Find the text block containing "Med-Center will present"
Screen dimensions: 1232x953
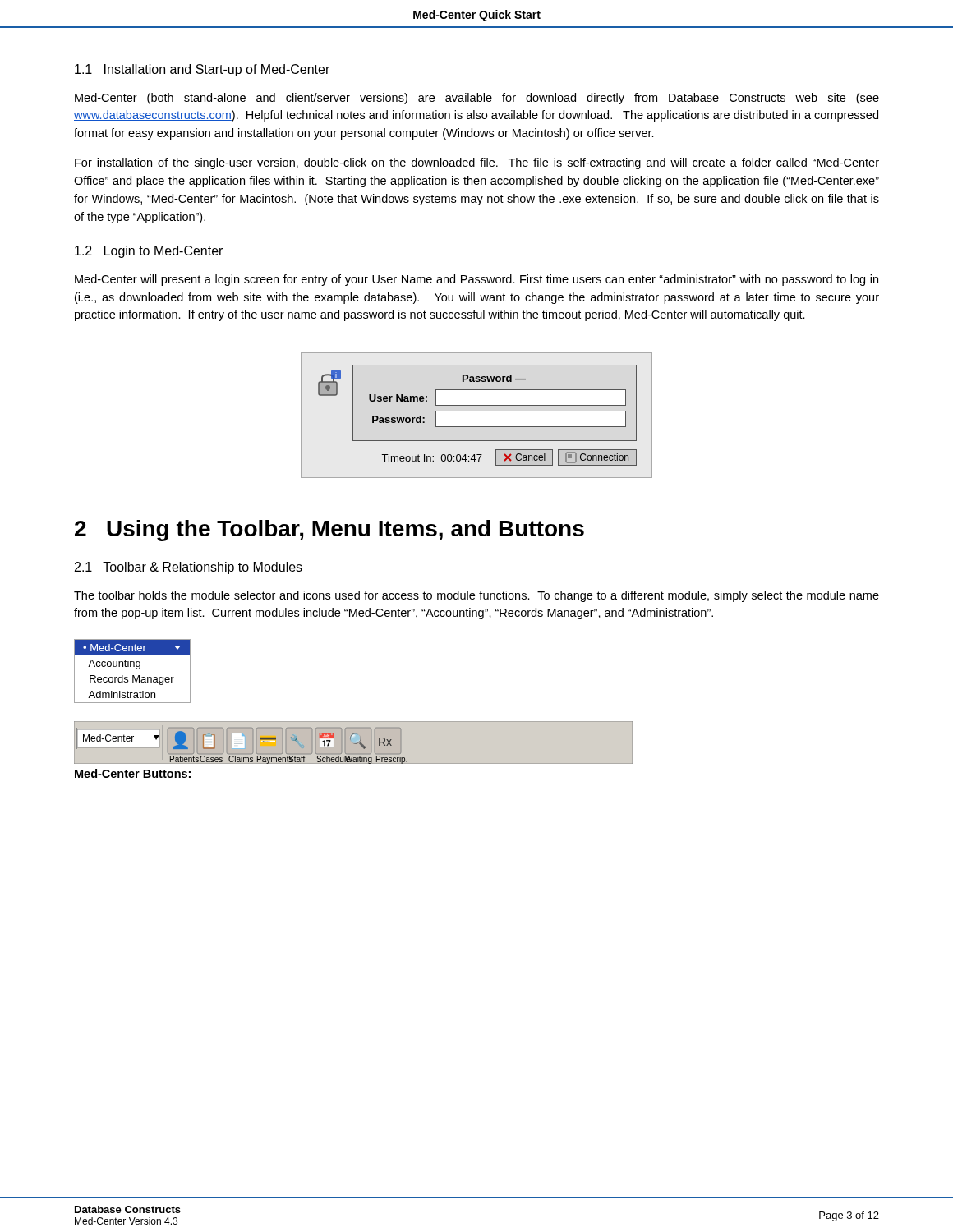(476, 298)
